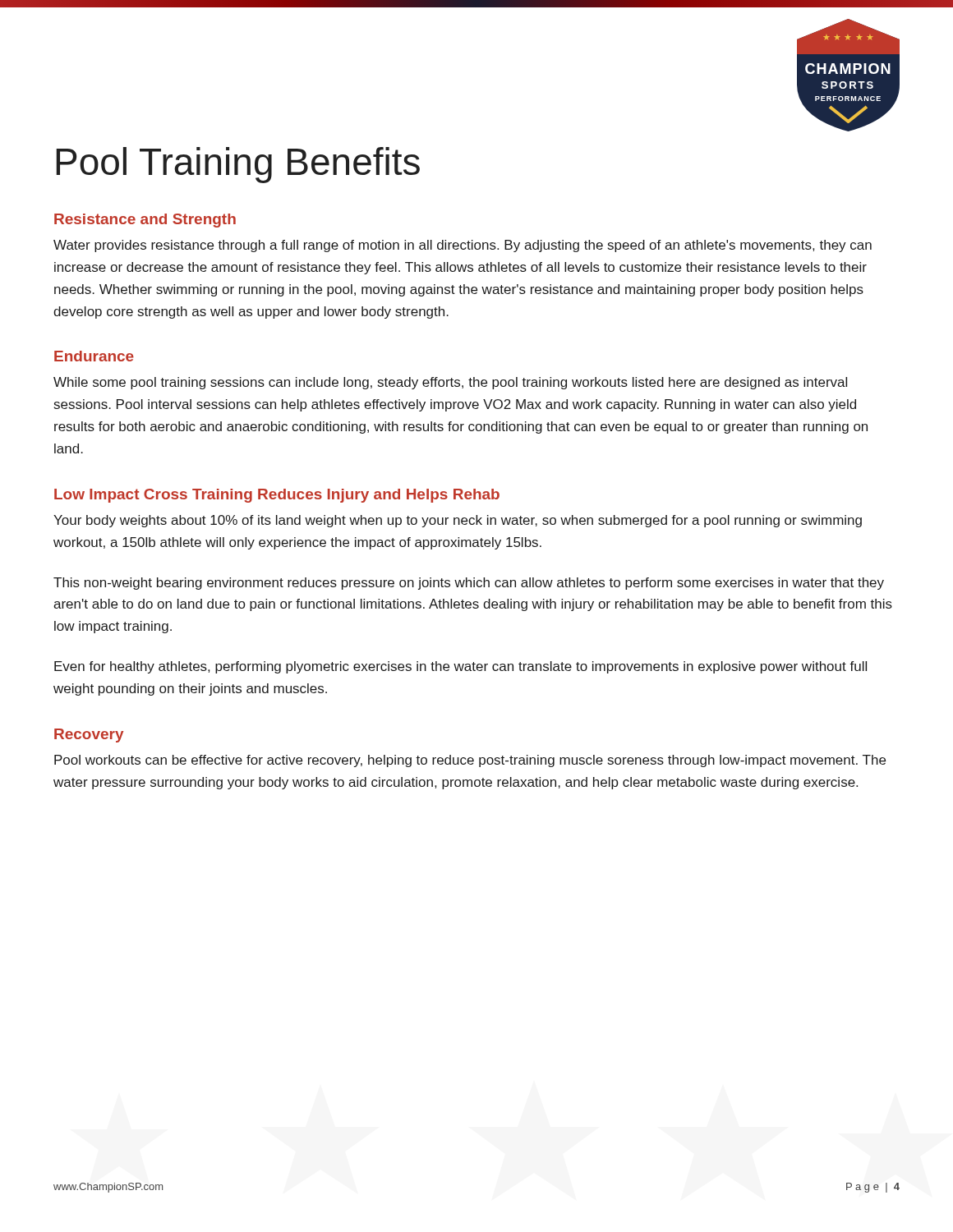Click on the text block that reads "Even for healthy athletes,"
The height and width of the screenshot is (1232, 953).
pos(461,678)
